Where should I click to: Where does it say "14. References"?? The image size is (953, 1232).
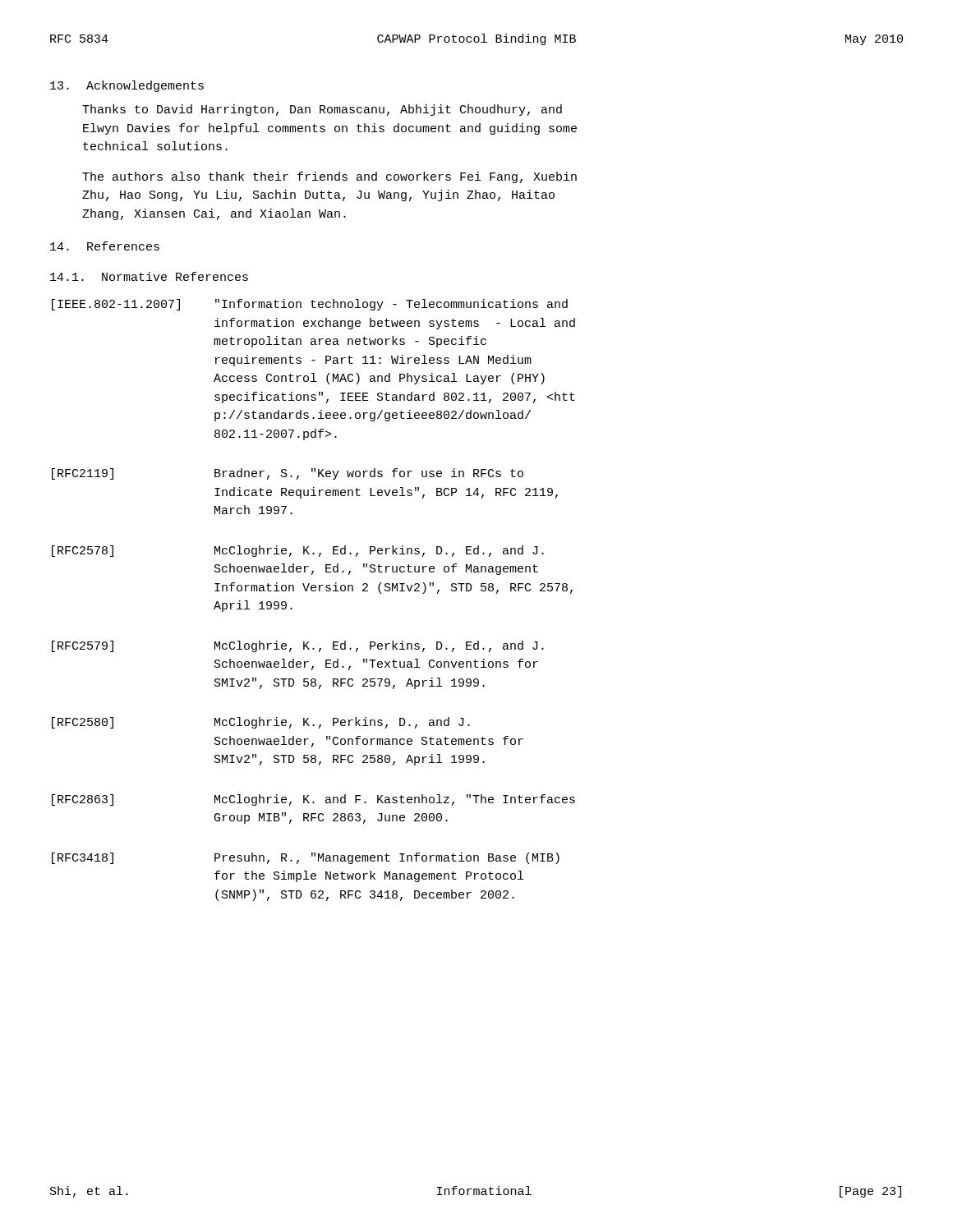click(x=105, y=248)
